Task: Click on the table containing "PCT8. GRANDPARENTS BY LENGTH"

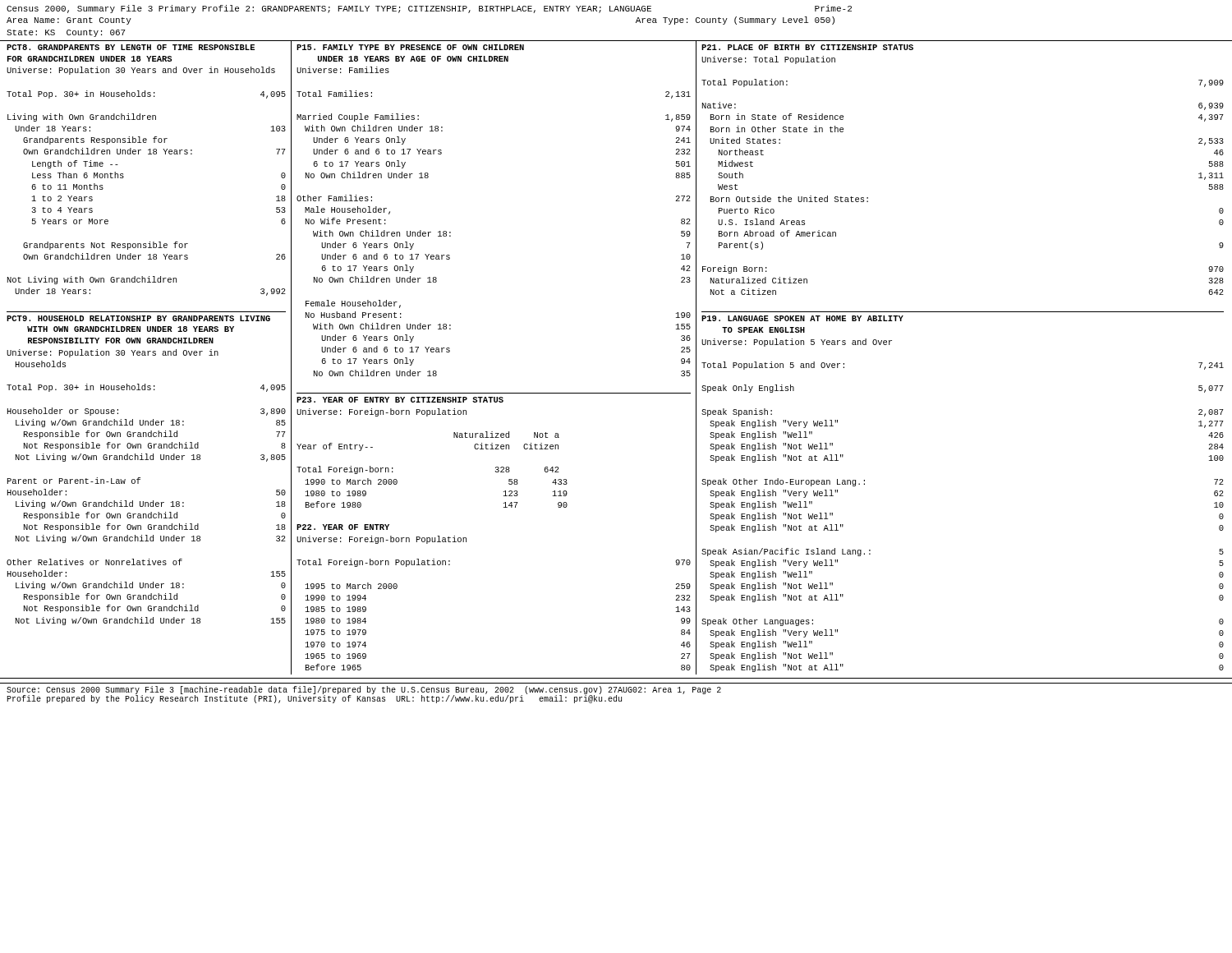Action: 148,358
